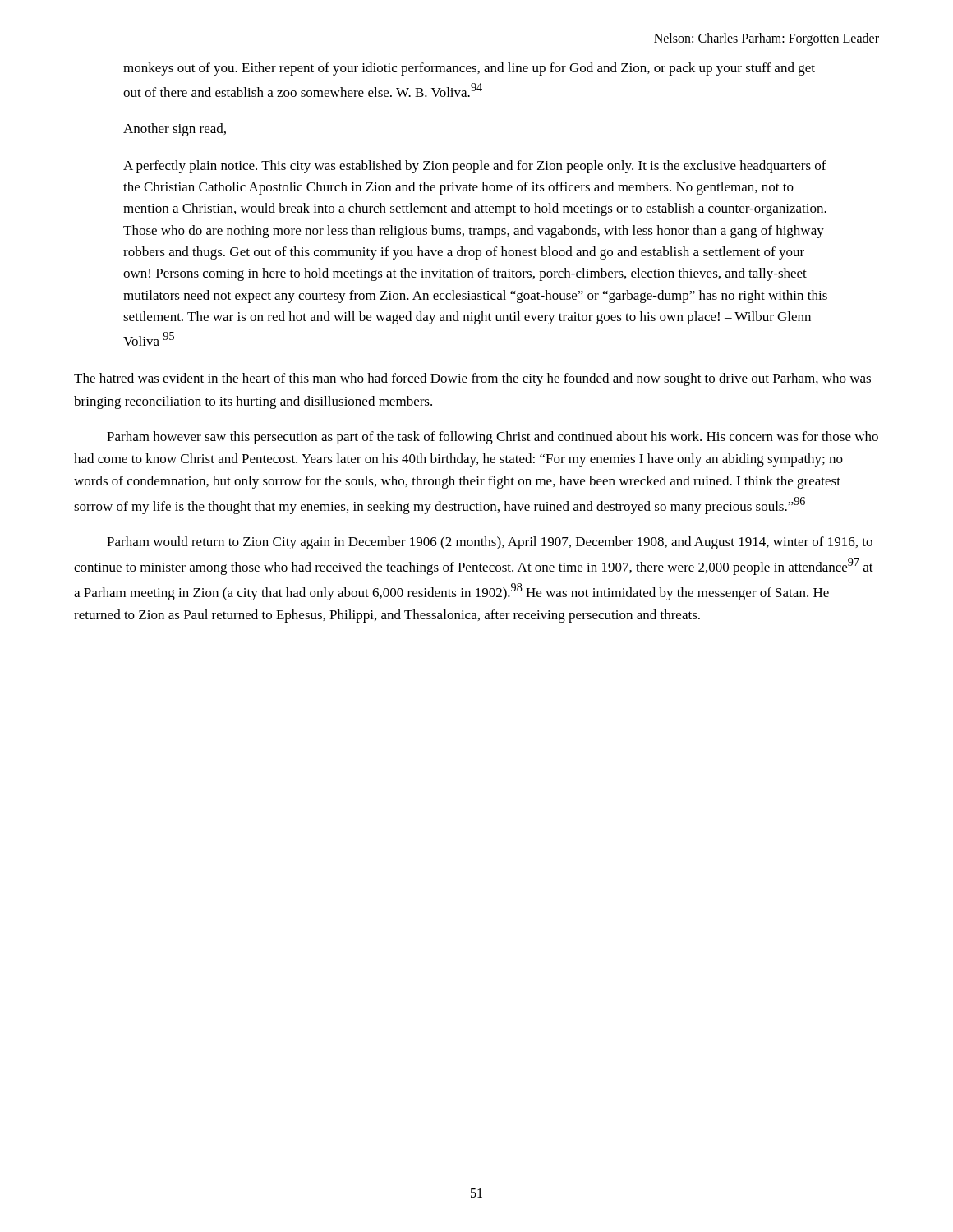Click on the text block starting "Another sign read,"
The width and height of the screenshot is (953, 1232).
point(175,130)
